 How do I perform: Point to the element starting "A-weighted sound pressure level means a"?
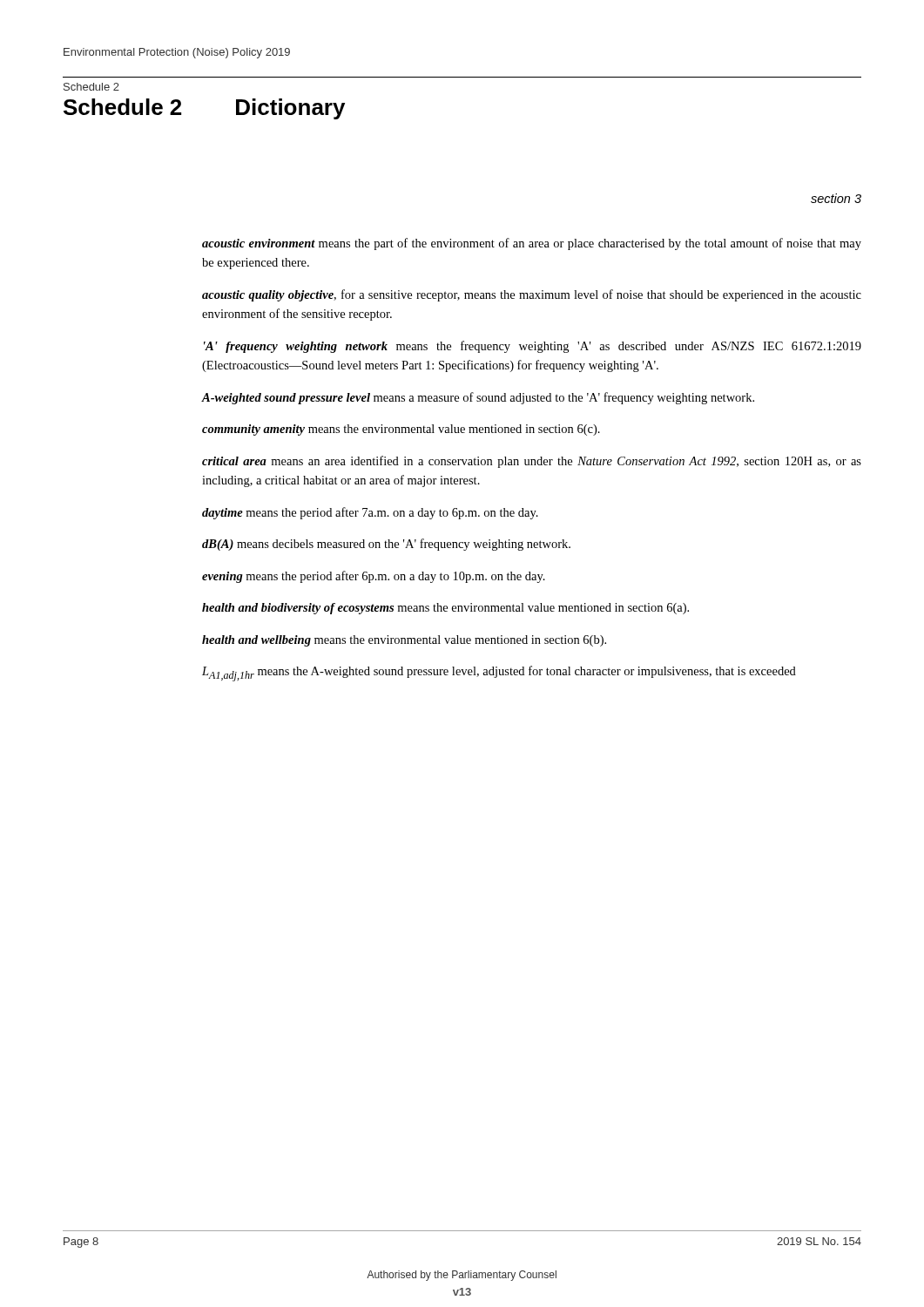tap(532, 397)
